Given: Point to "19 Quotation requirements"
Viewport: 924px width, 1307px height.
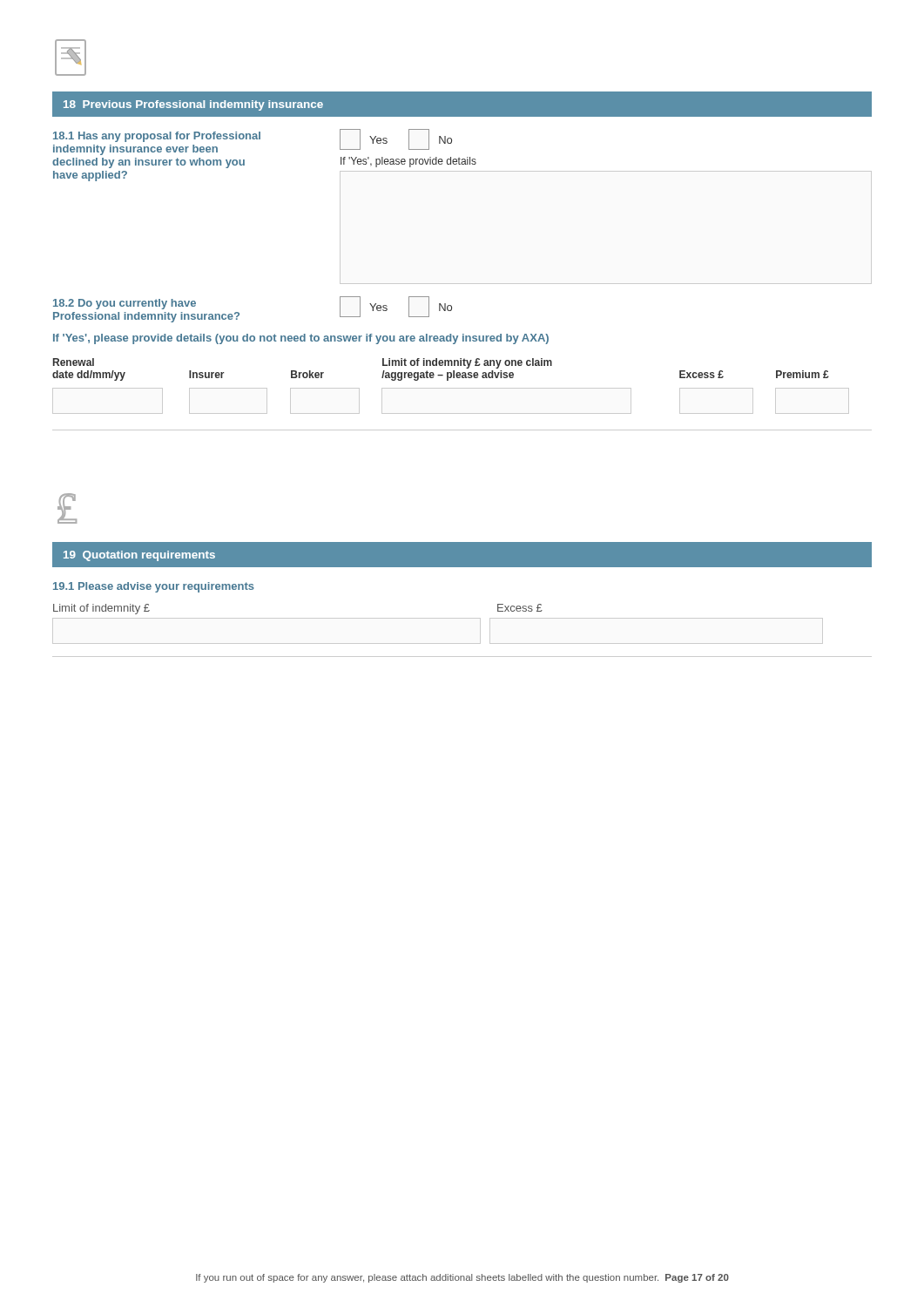Looking at the screenshot, I should (139, 555).
